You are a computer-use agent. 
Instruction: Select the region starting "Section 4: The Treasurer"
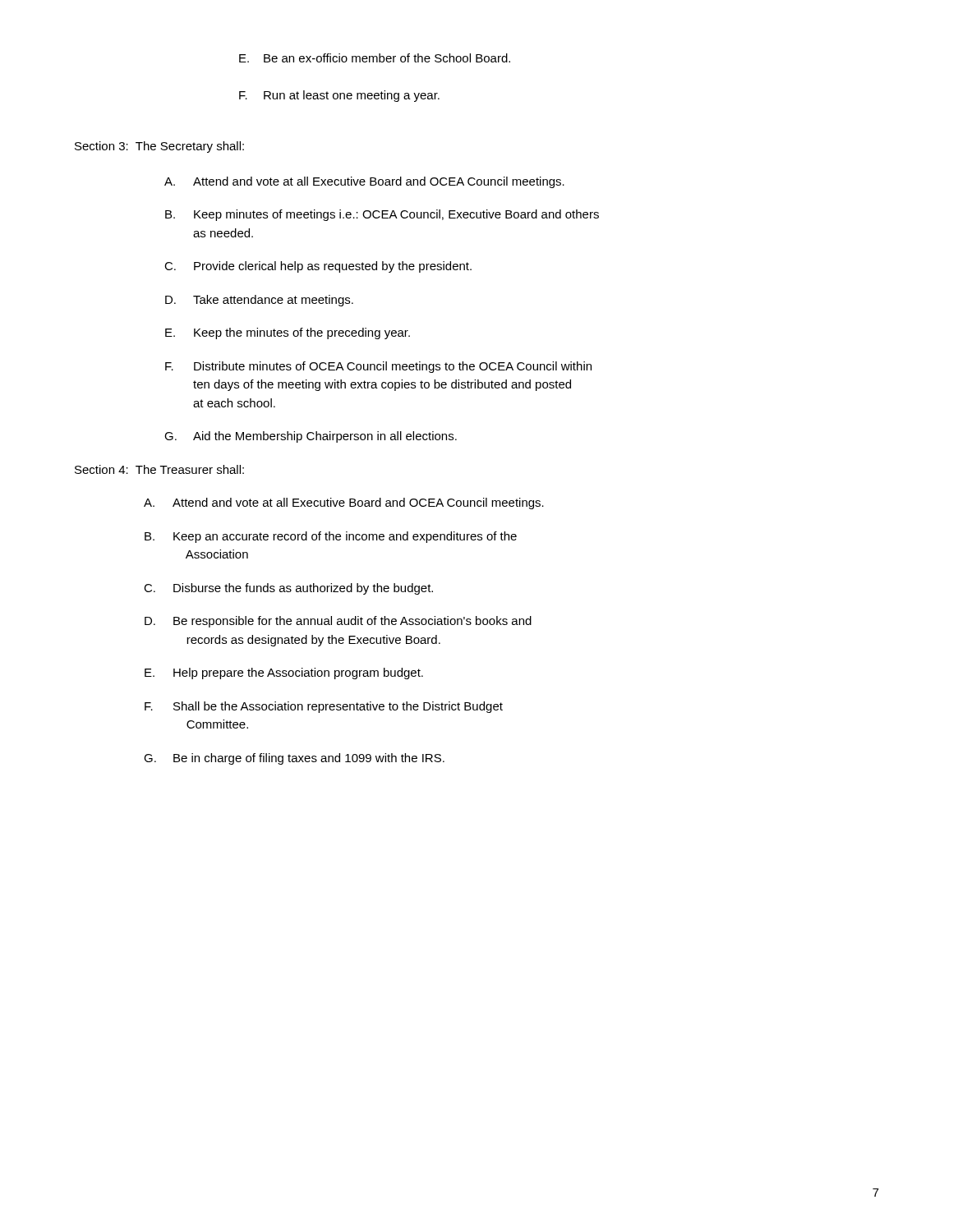(159, 469)
